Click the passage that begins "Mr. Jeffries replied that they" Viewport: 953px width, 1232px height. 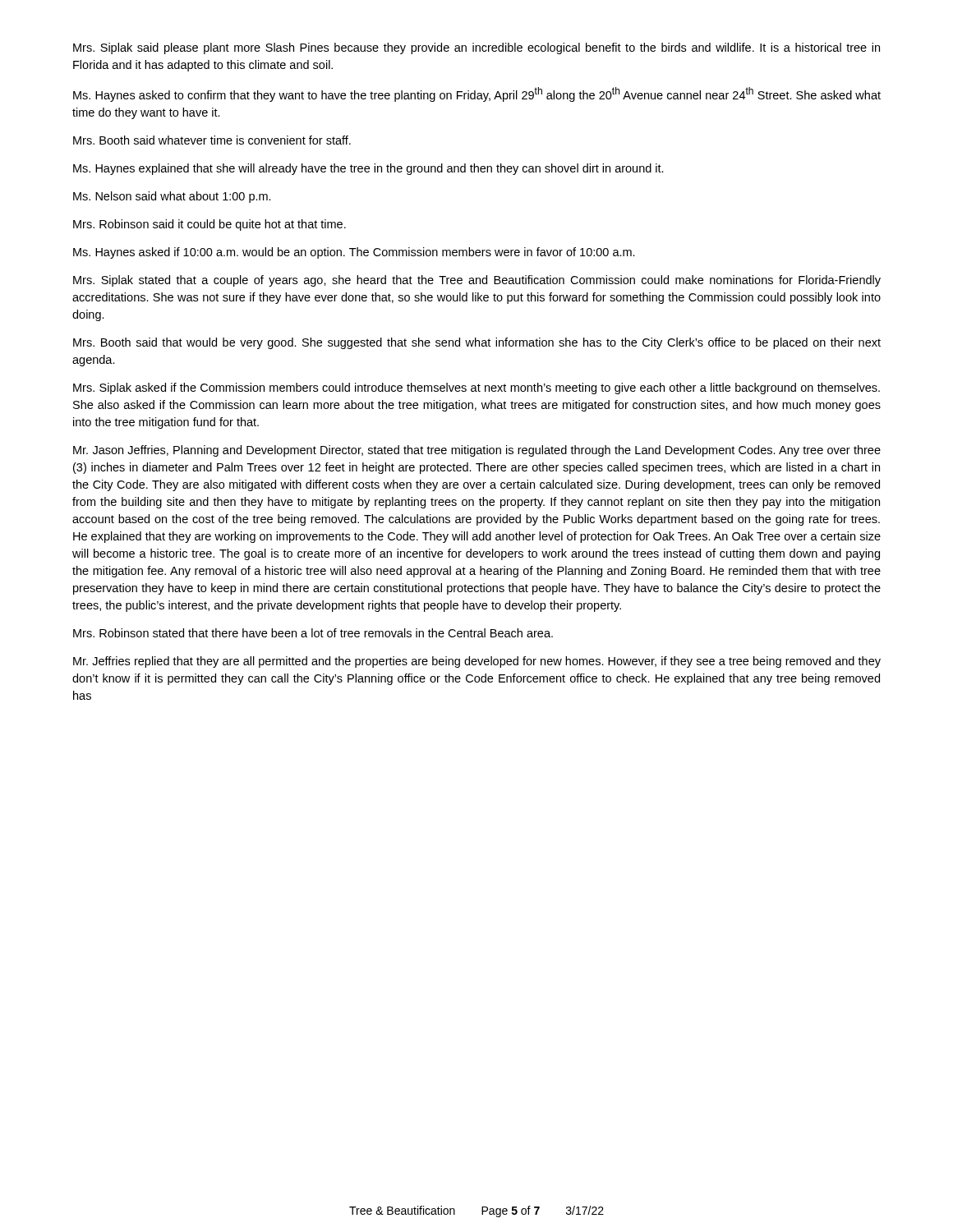476,679
